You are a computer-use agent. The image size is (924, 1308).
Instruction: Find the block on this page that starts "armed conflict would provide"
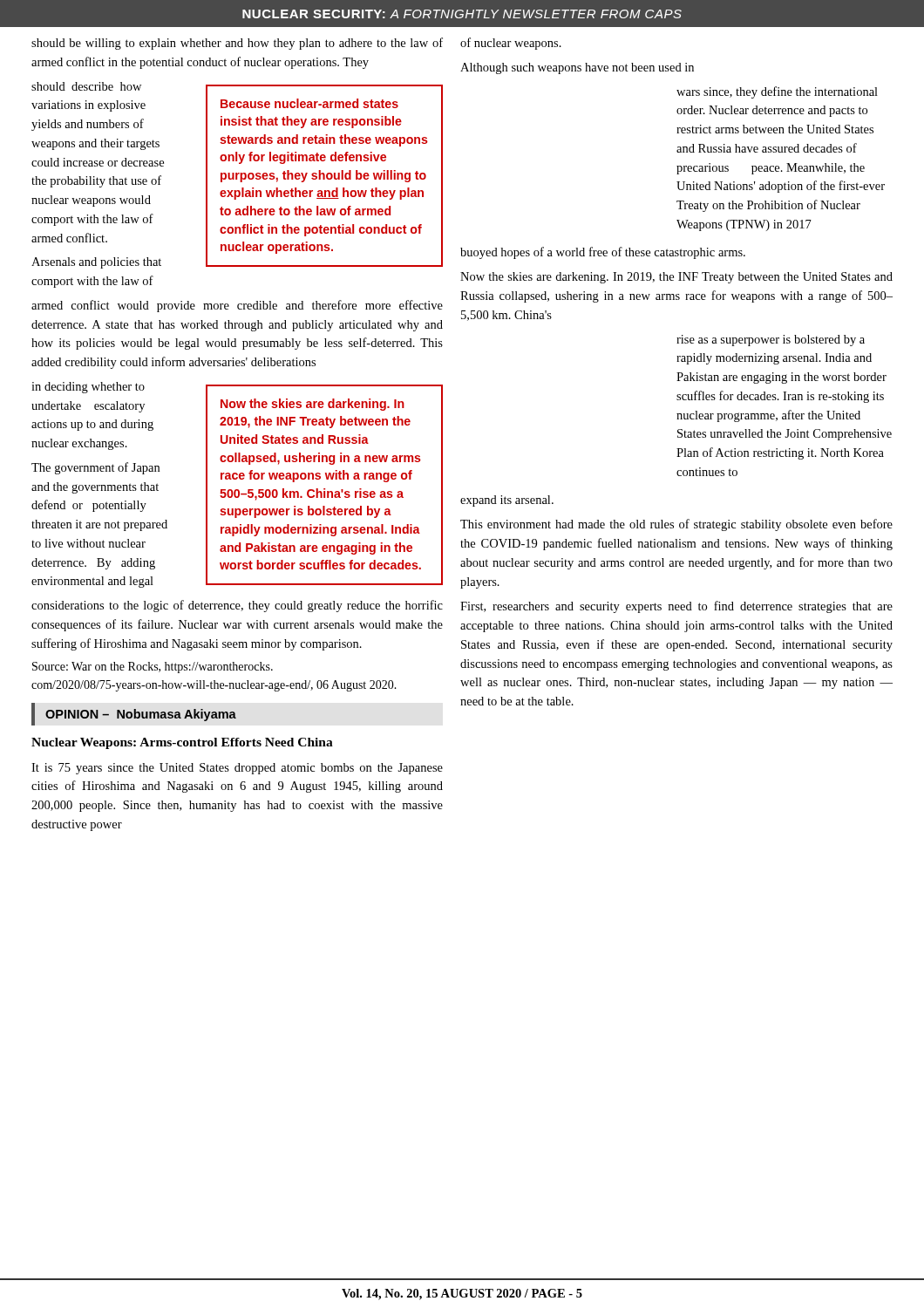[x=237, y=333]
